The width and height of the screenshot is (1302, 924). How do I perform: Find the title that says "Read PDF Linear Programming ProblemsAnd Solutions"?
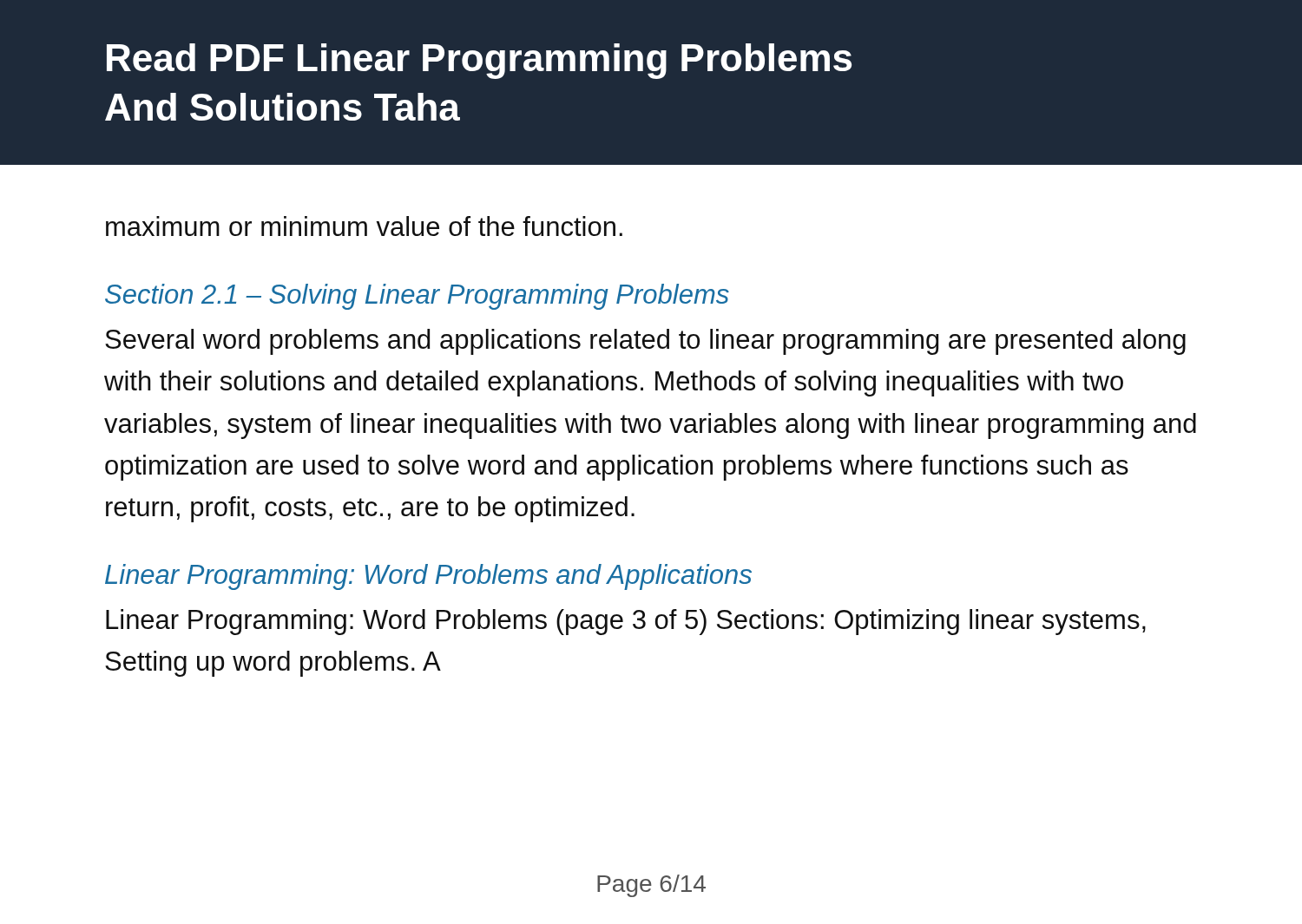click(x=479, y=82)
